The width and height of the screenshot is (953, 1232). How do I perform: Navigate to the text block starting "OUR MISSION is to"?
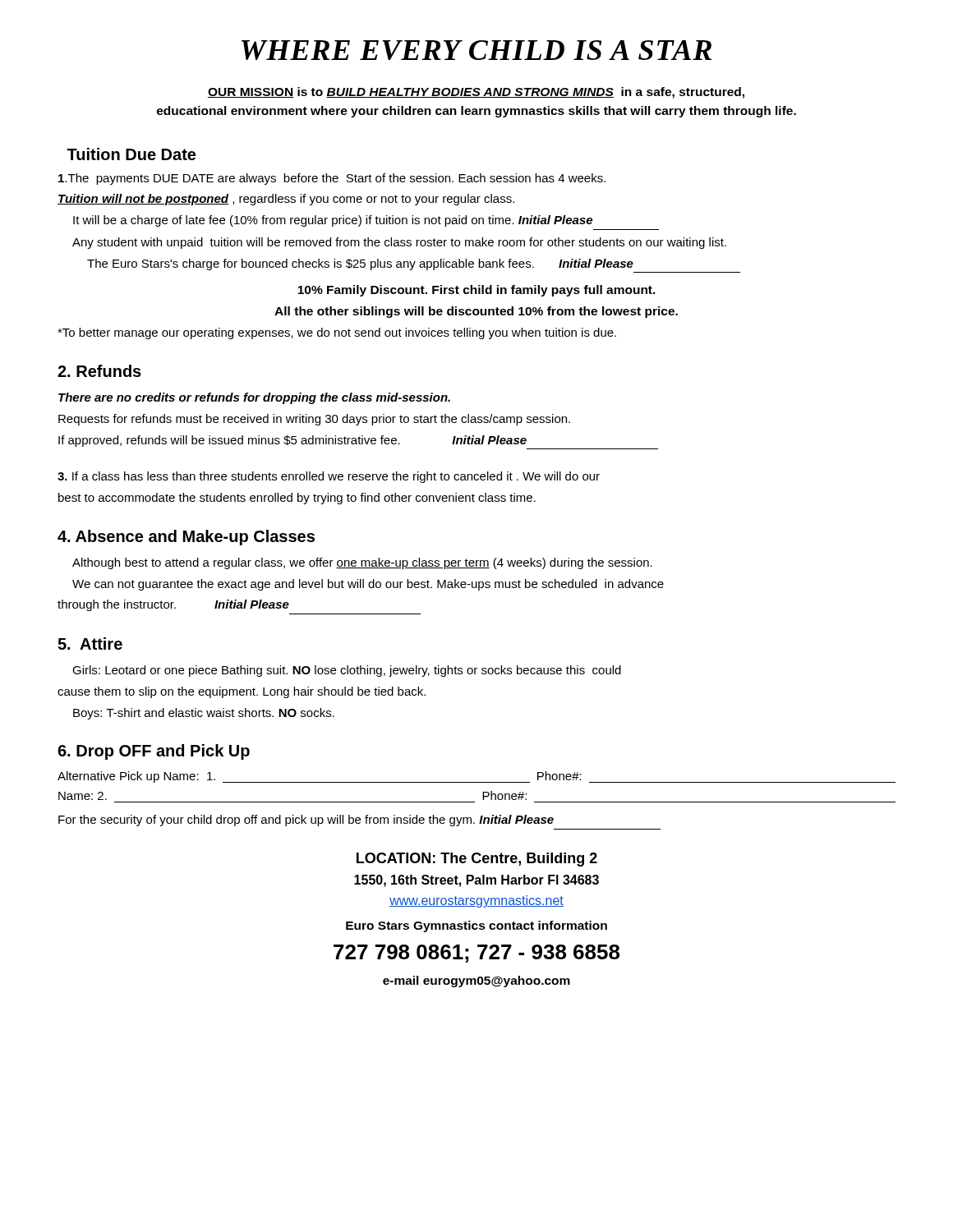(x=476, y=101)
